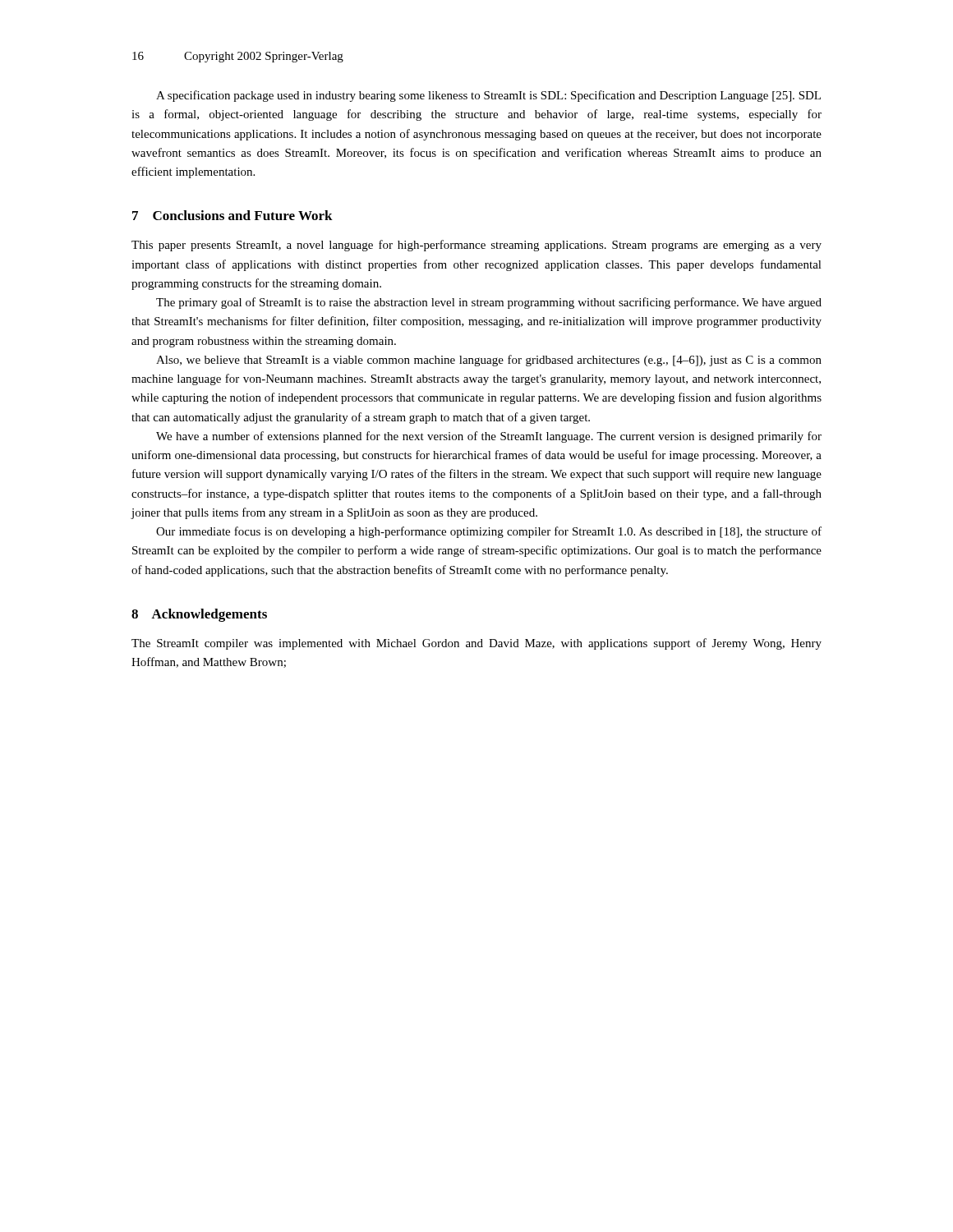Click the passage that begins "This paper presents StreamIt,"
The height and width of the screenshot is (1232, 953).
tap(476, 264)
